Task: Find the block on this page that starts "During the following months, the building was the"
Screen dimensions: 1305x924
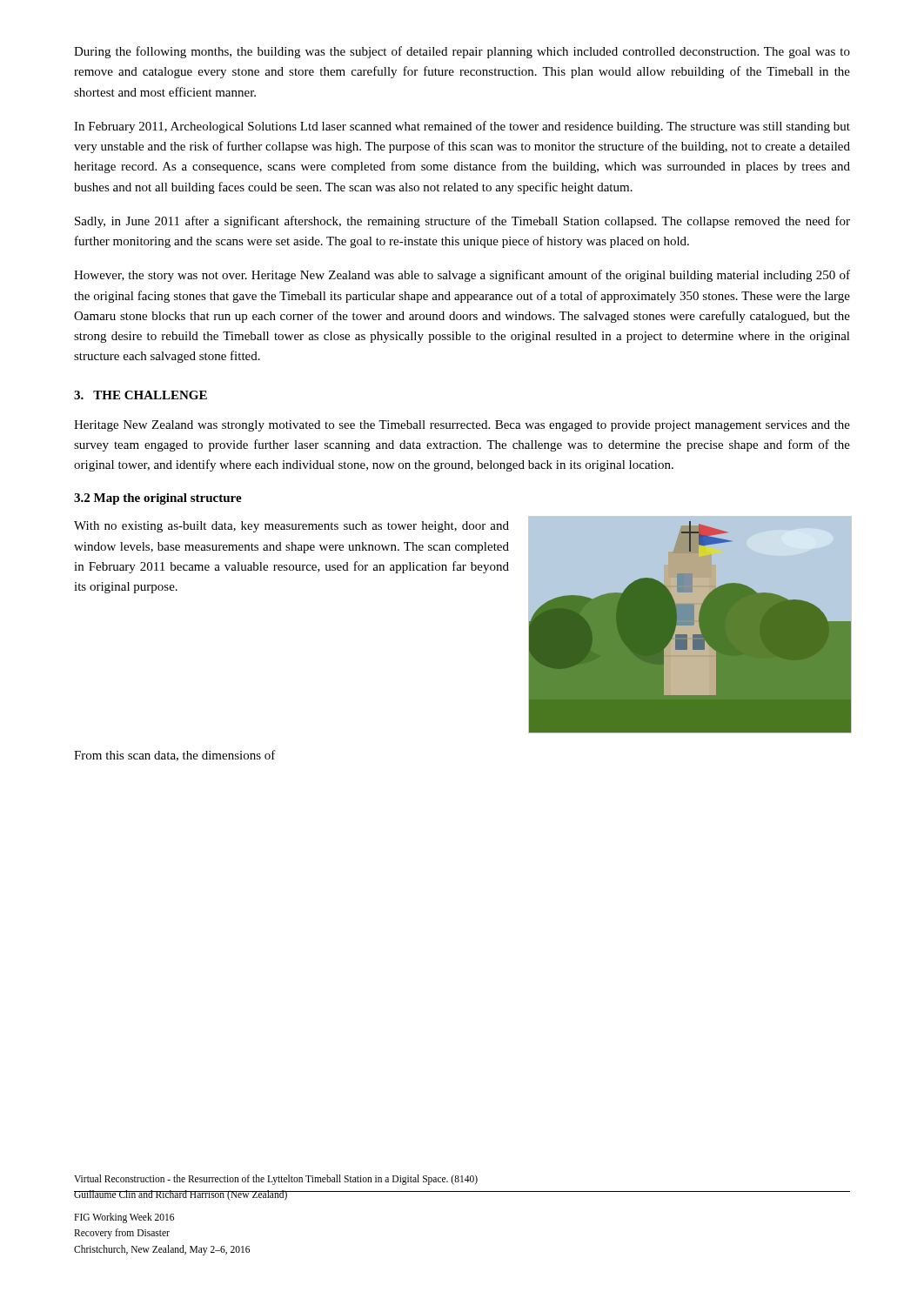Action: [462, 72]
